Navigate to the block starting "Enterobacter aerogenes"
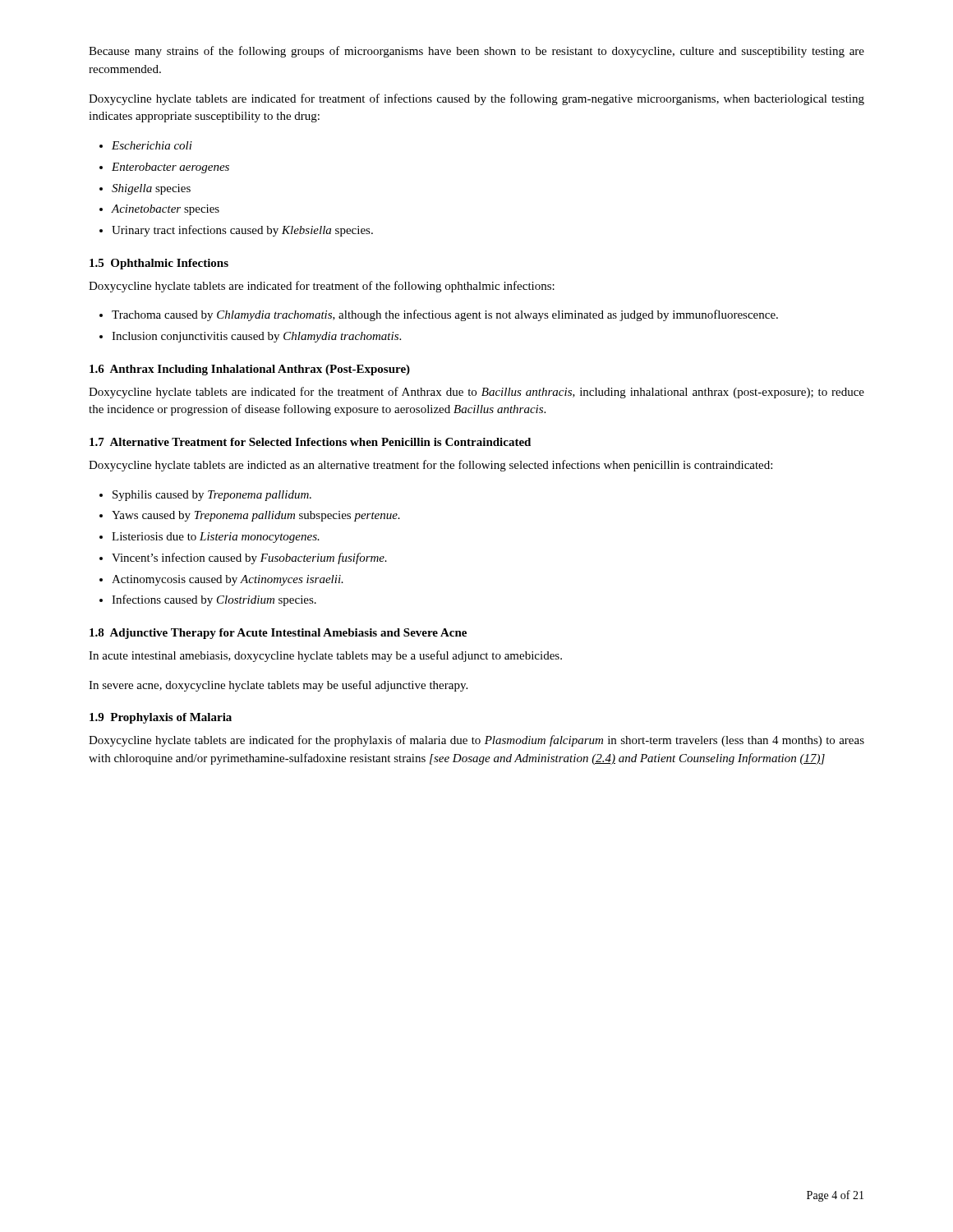Image resolution: width=953 pixels, height=1232 pixels. click(170, 168)
